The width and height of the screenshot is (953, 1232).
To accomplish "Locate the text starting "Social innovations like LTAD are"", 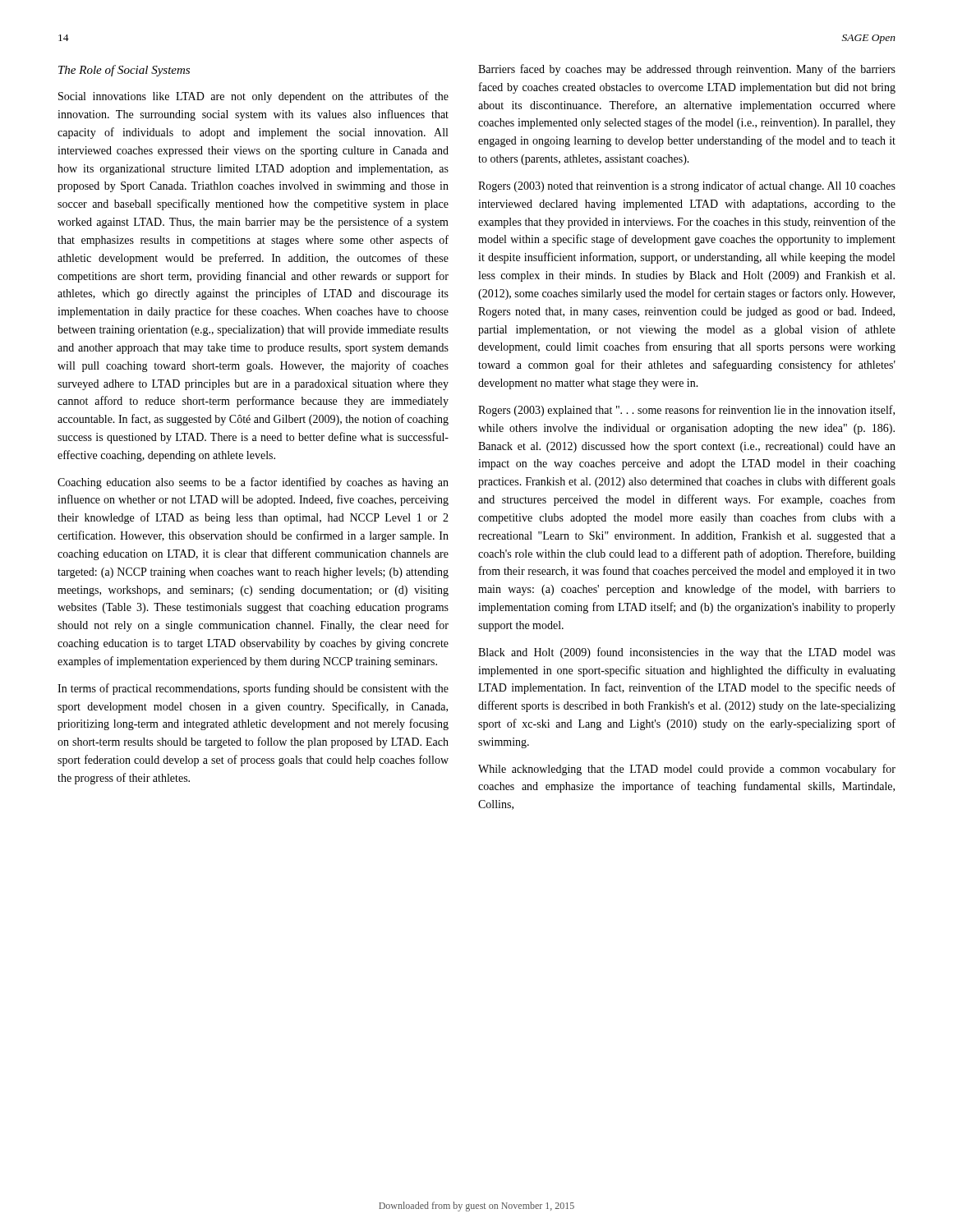I will (253, 276).
